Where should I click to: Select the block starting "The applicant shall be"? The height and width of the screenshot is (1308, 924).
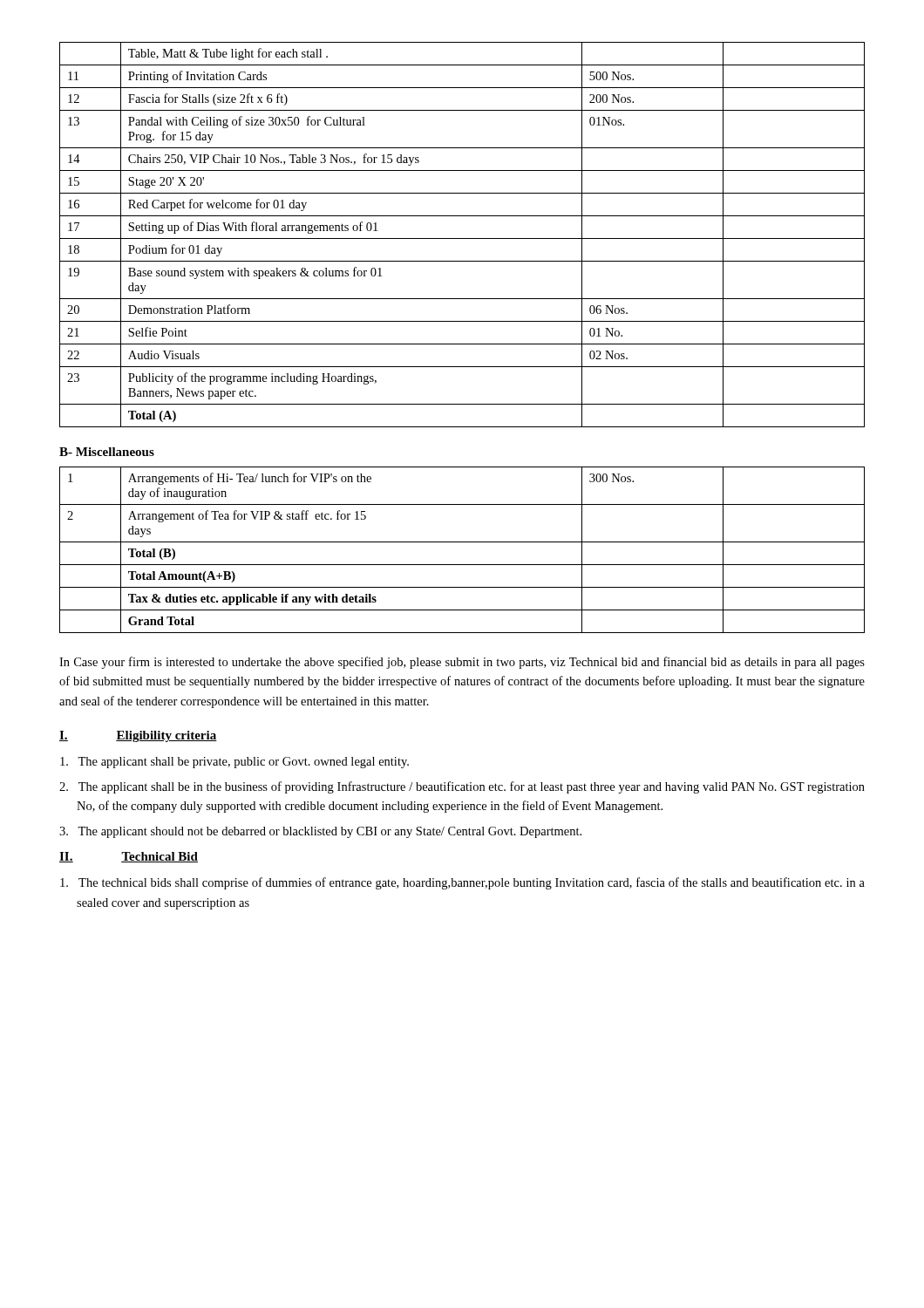(234, 762)
